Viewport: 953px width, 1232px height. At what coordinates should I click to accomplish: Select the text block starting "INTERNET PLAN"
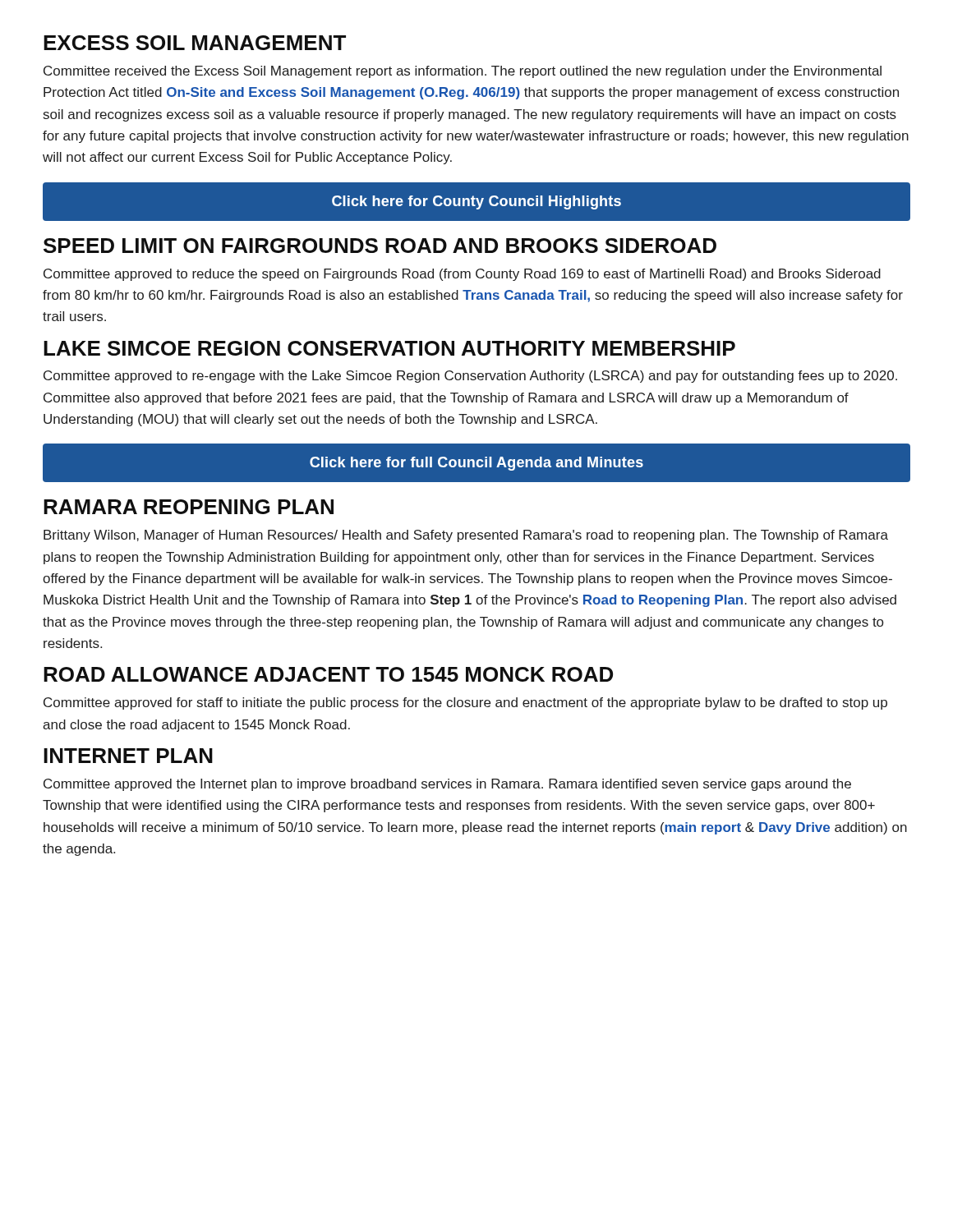128,756
